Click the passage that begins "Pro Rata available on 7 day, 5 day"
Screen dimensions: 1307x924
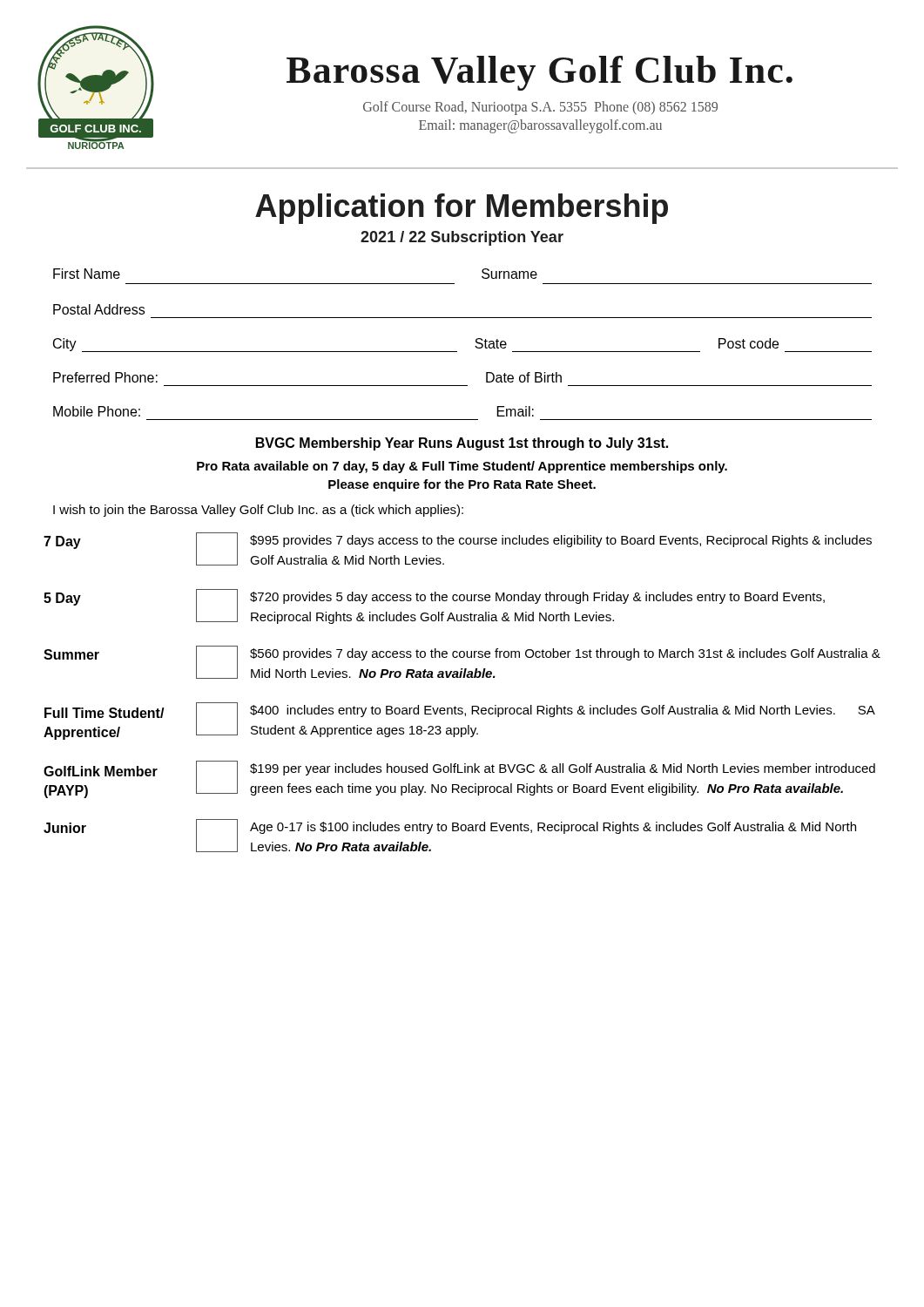click(x=462, y=475)
